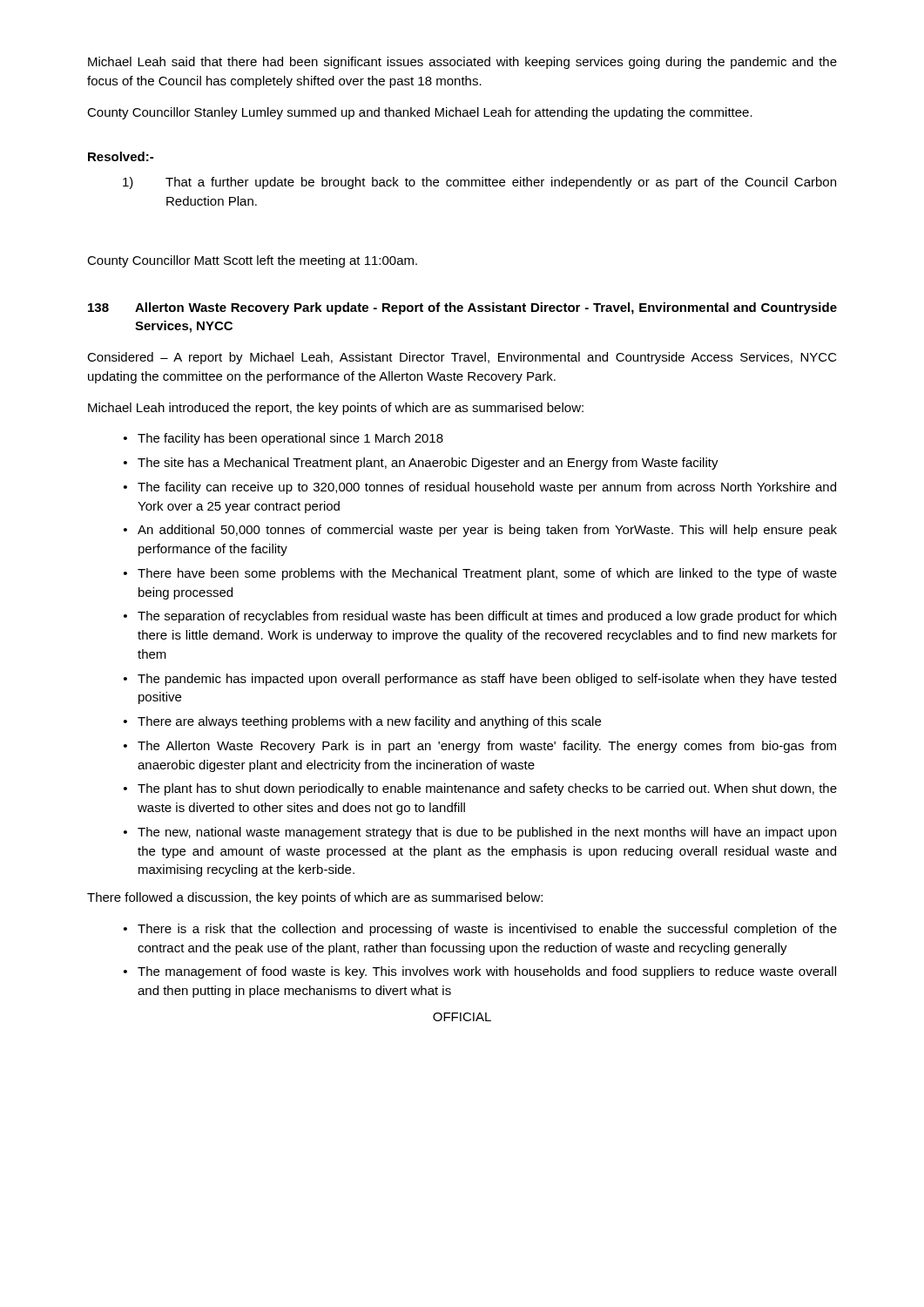The image size is (924, 1307).
Task: Click on the region starting "• The Allerton Waste Recovery"
Action: [x=475, y=755]
